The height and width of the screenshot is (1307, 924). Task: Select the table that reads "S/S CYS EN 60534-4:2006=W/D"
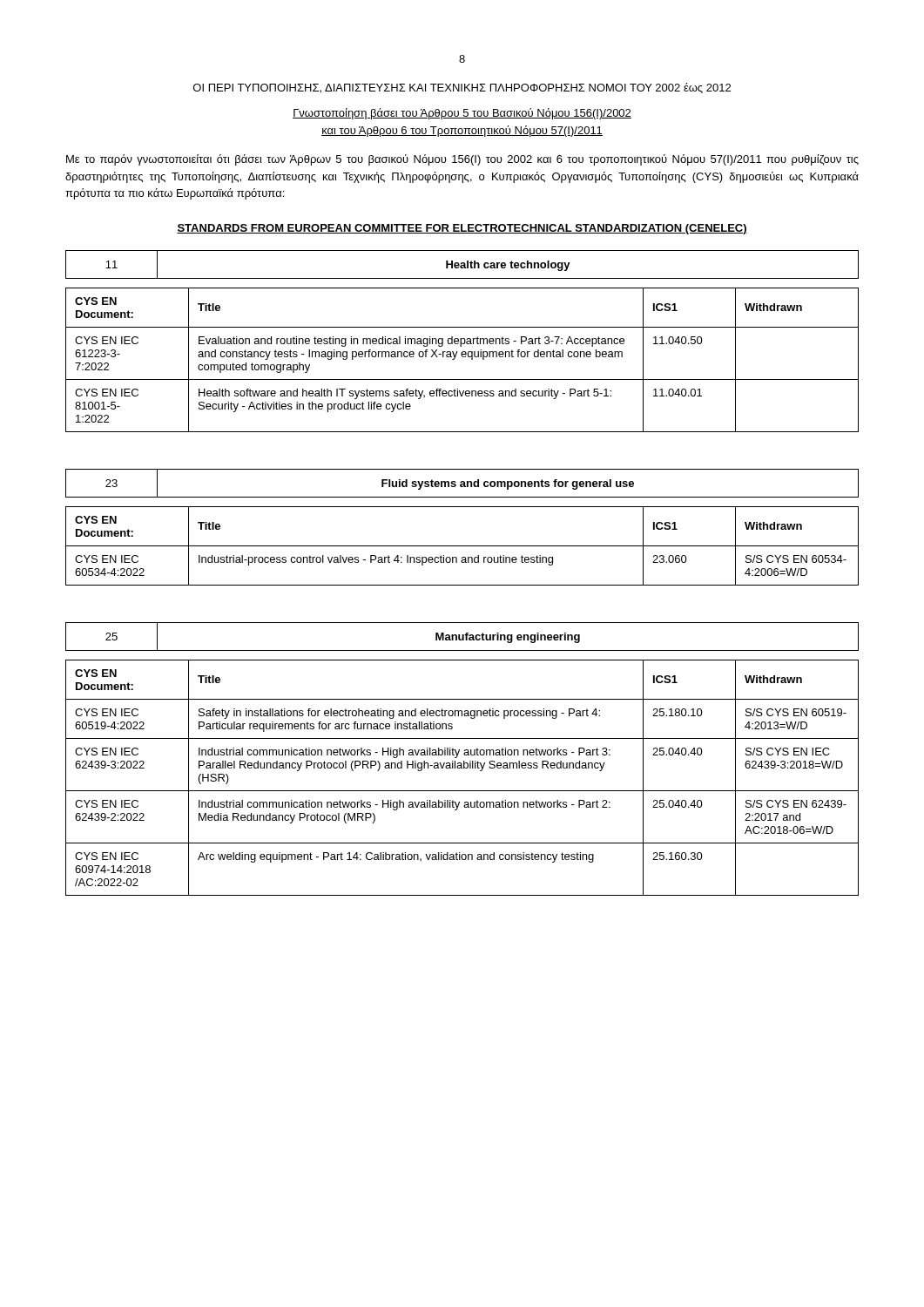(x=462, y=545)
